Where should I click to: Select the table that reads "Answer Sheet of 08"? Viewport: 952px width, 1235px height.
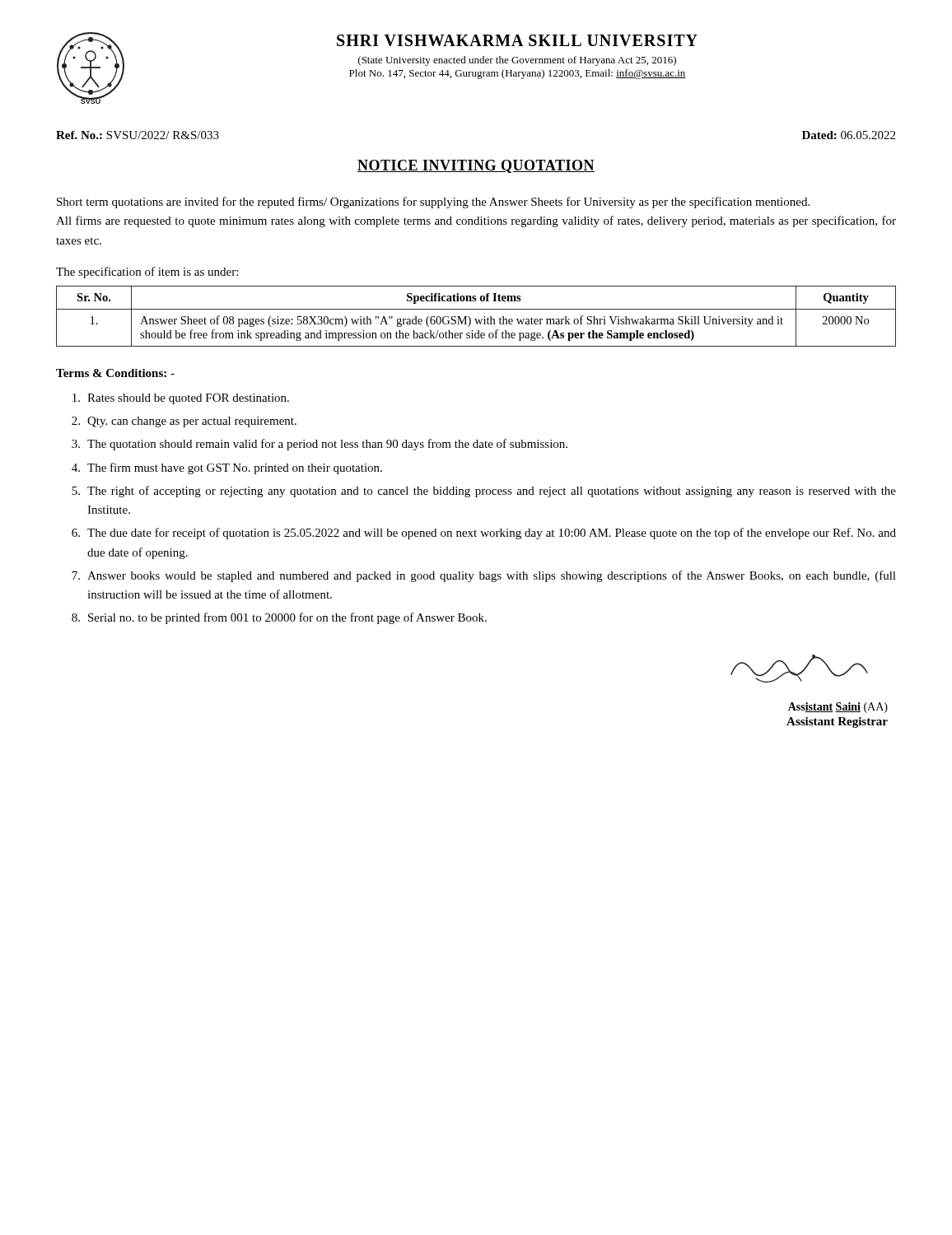click(x=476, y=316)
